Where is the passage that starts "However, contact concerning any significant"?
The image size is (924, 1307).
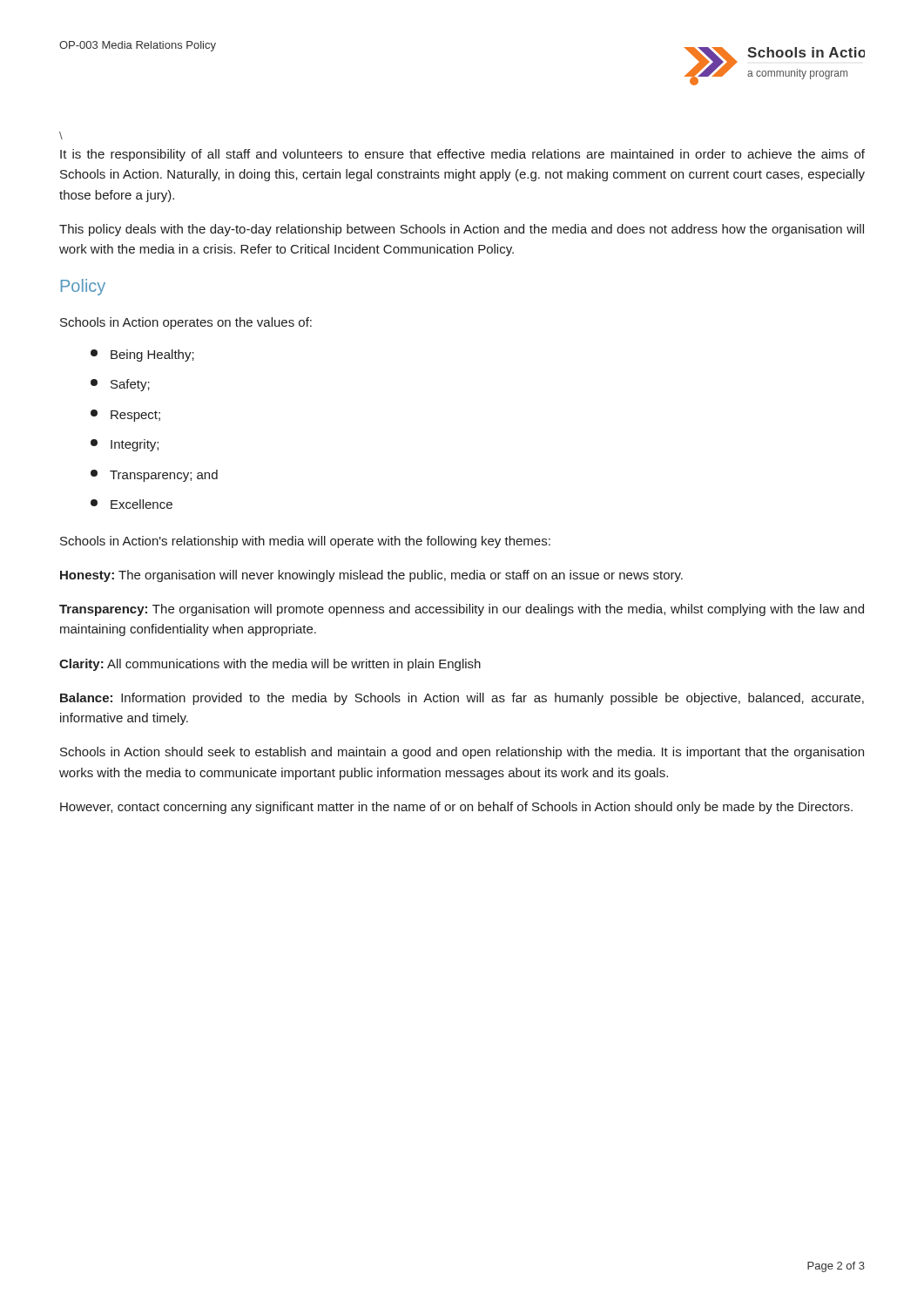[462, 806]
